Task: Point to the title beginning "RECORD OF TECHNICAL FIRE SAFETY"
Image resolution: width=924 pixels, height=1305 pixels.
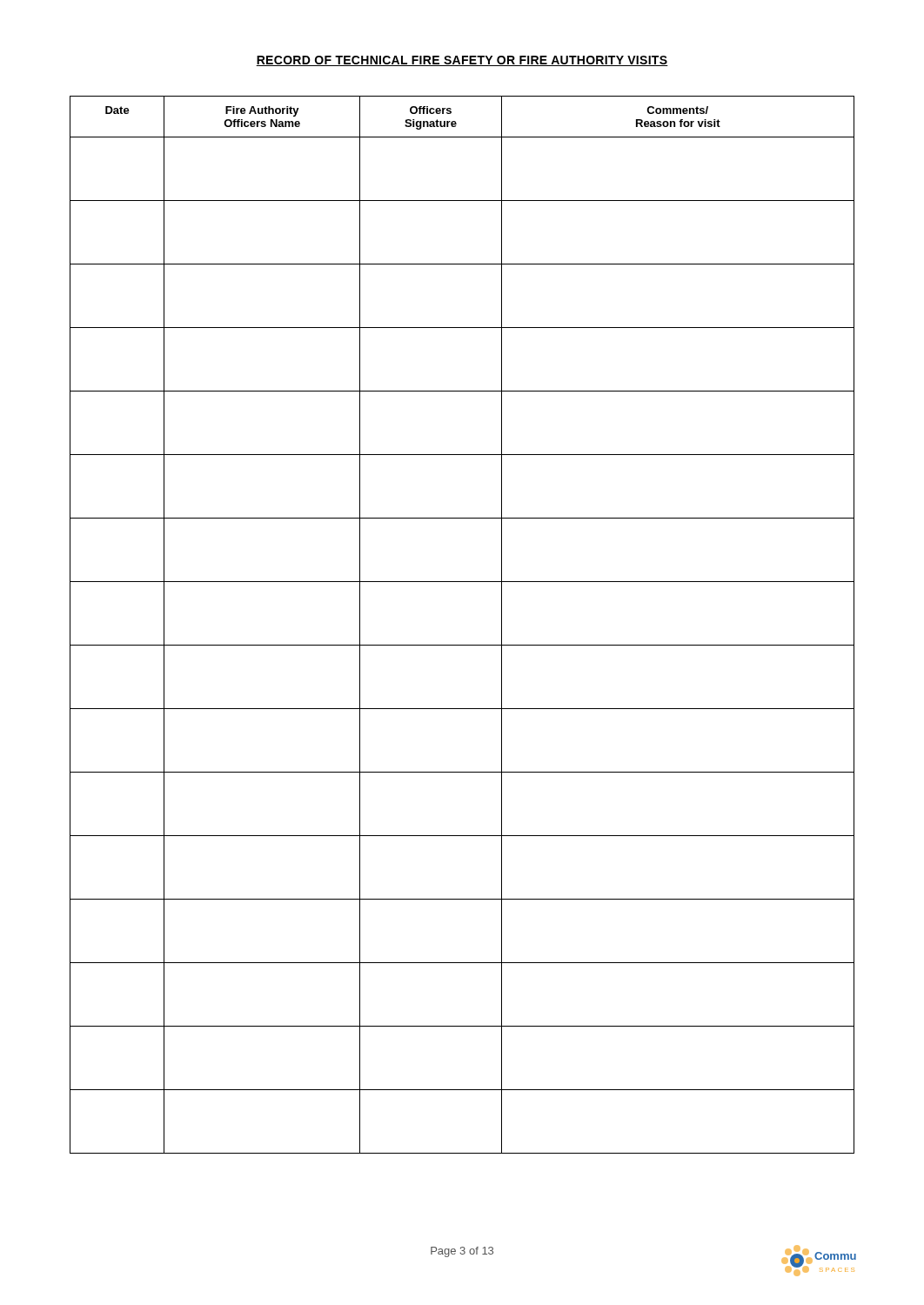Action: coord(462,60)
